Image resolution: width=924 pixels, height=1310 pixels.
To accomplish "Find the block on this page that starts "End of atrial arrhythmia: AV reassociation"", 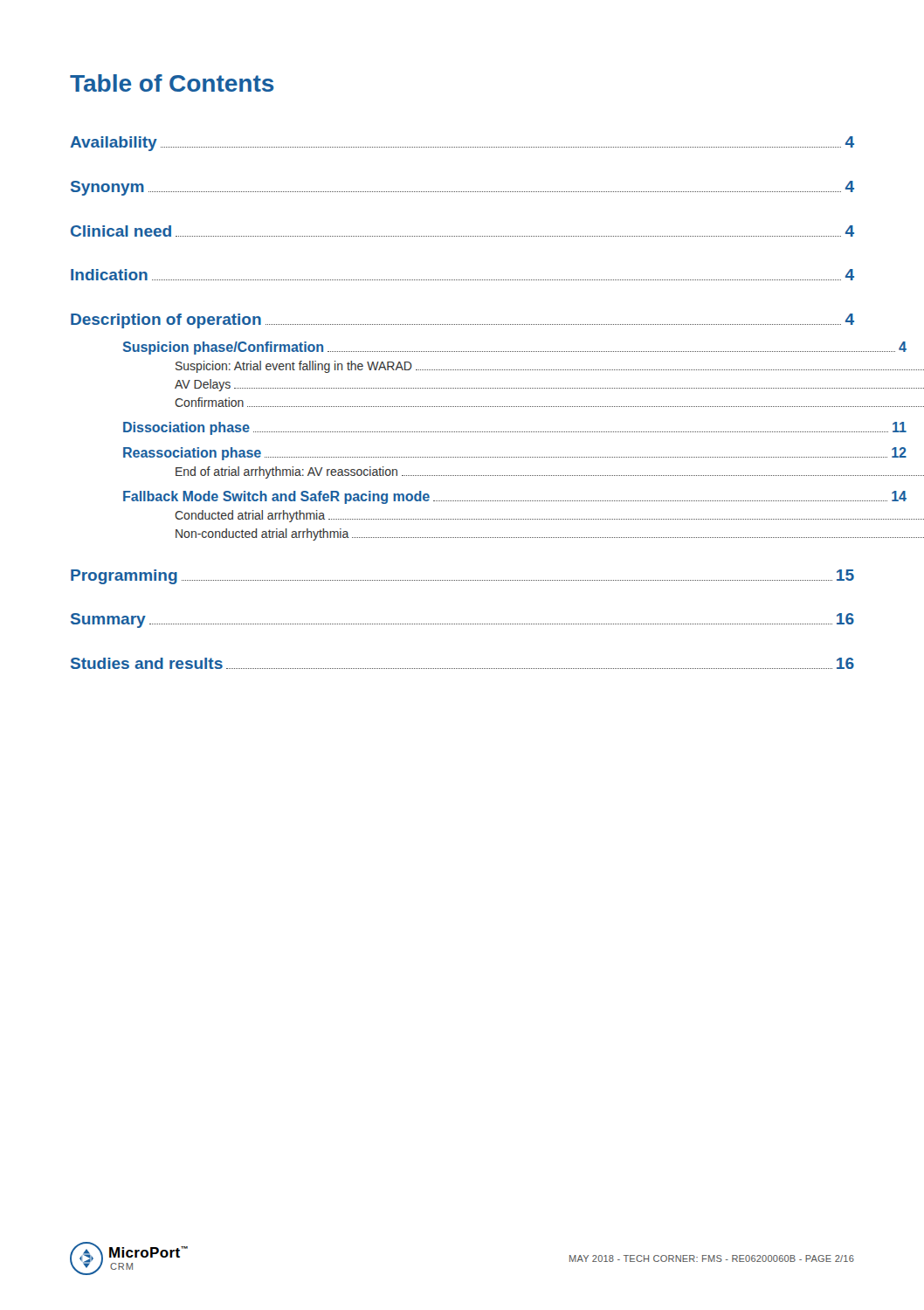I will tap(462, 472).
